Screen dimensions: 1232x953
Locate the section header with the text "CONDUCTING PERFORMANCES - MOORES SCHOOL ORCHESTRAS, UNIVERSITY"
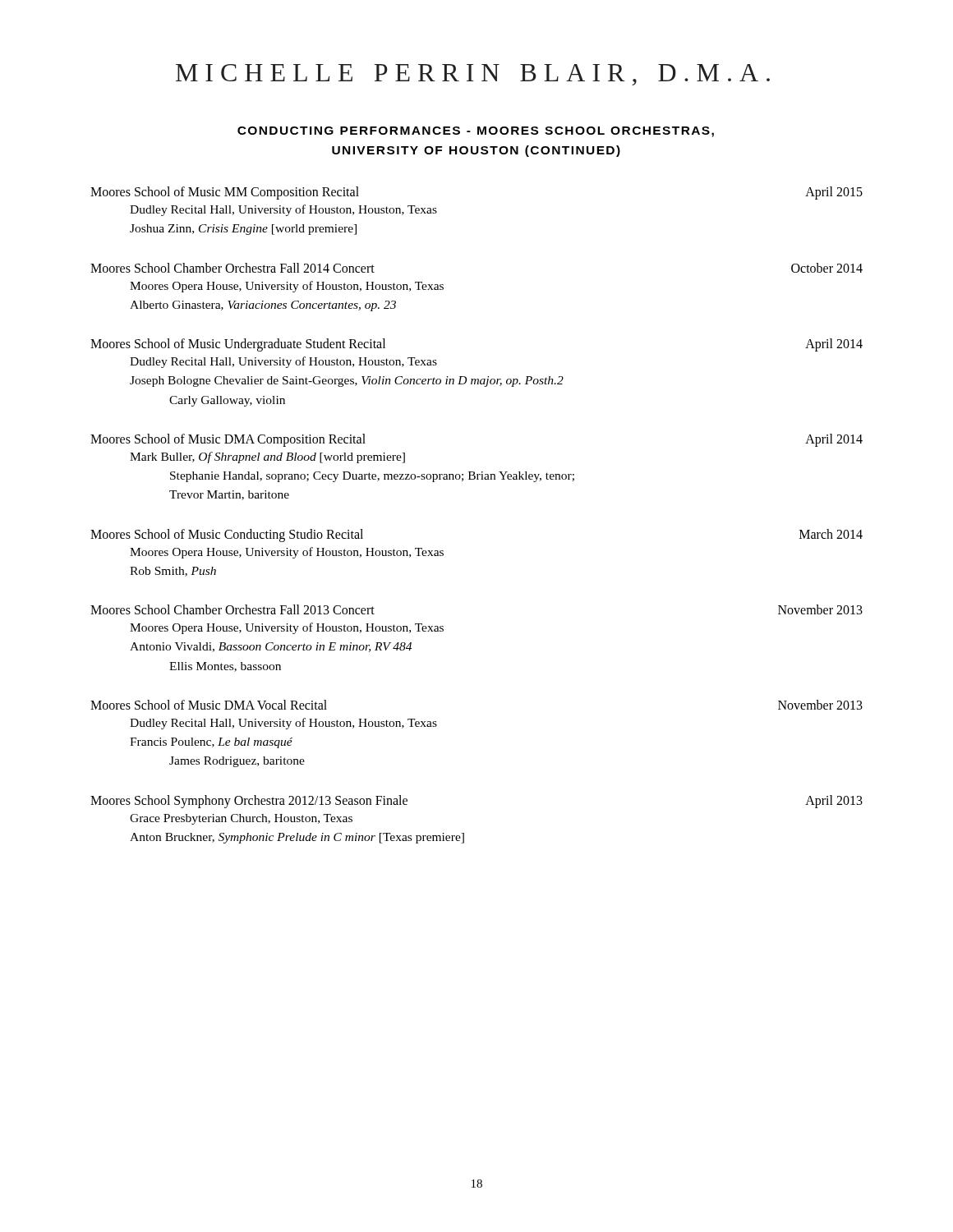point(476,140)
